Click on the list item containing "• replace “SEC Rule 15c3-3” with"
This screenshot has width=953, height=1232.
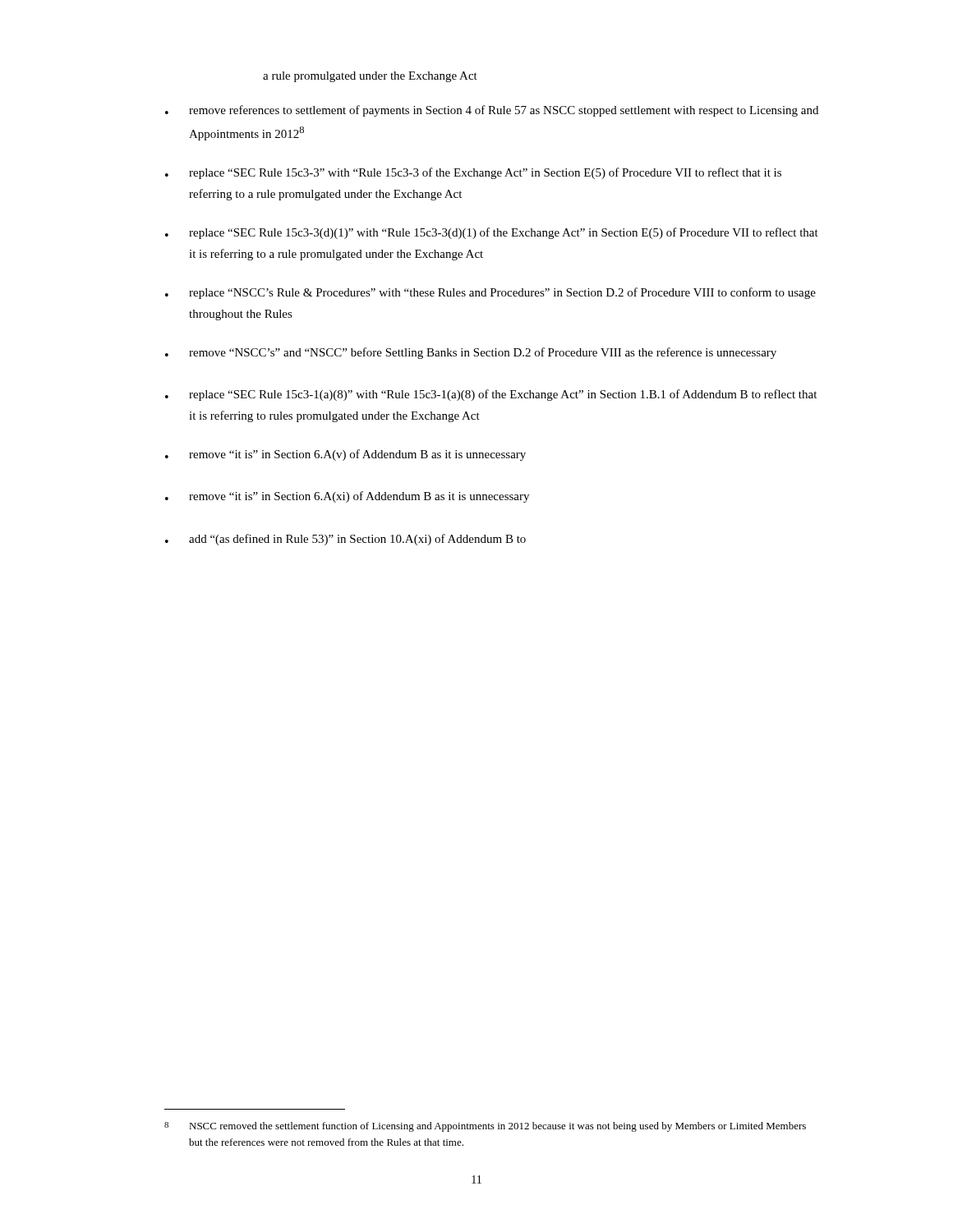coord(493,184)
